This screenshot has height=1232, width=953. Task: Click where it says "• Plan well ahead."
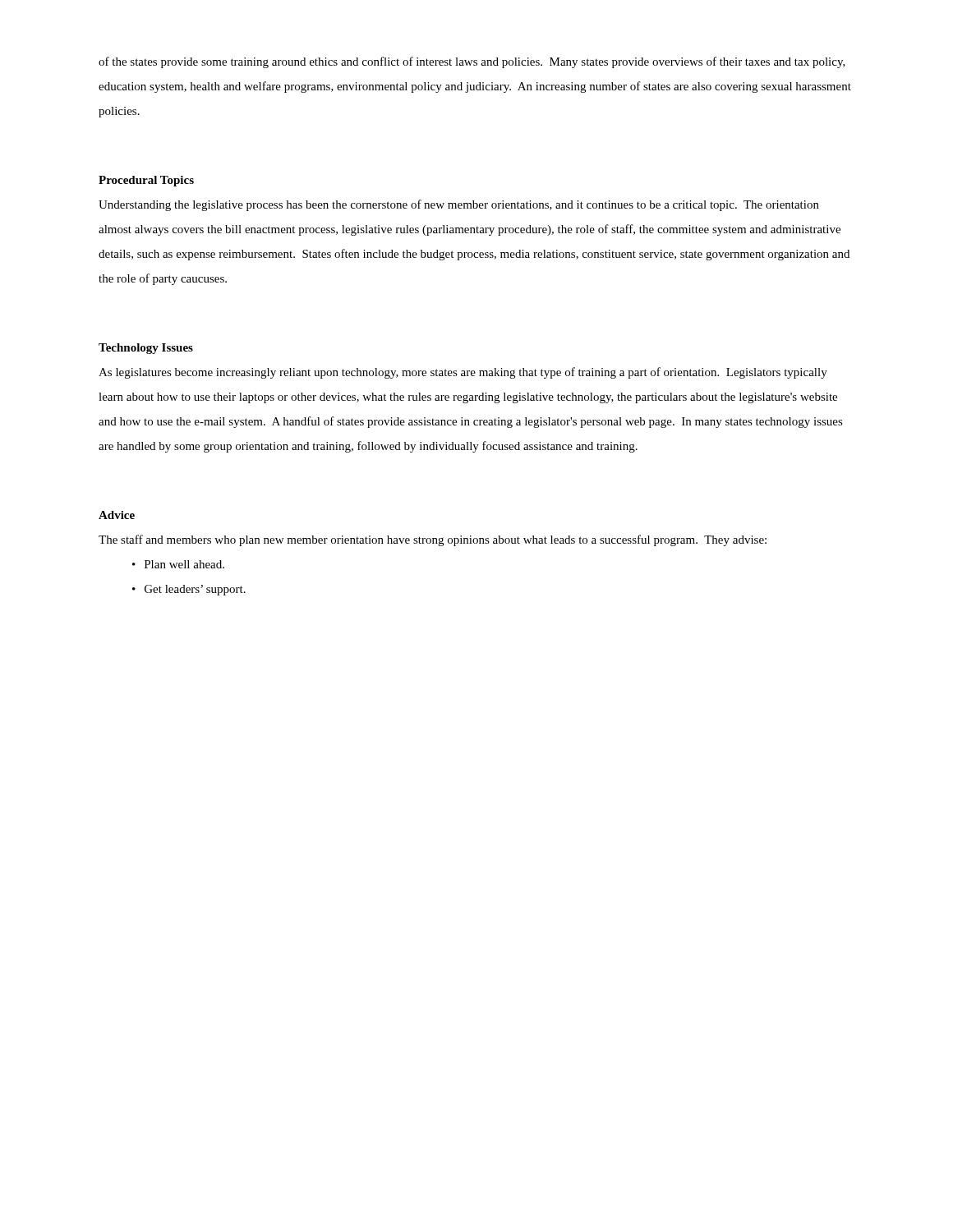[x=178, y=564]
